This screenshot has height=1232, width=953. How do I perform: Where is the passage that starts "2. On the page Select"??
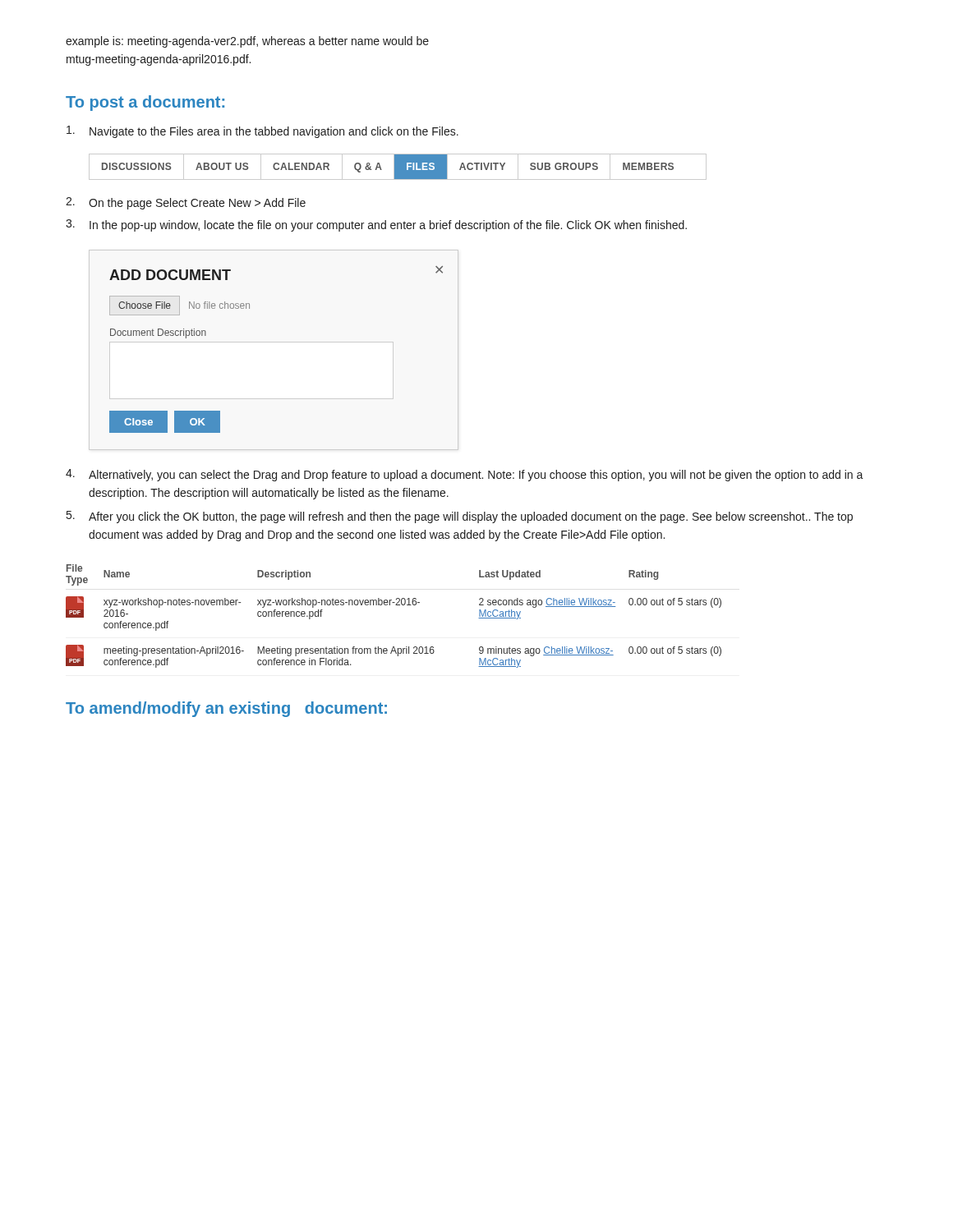[186, 204]
